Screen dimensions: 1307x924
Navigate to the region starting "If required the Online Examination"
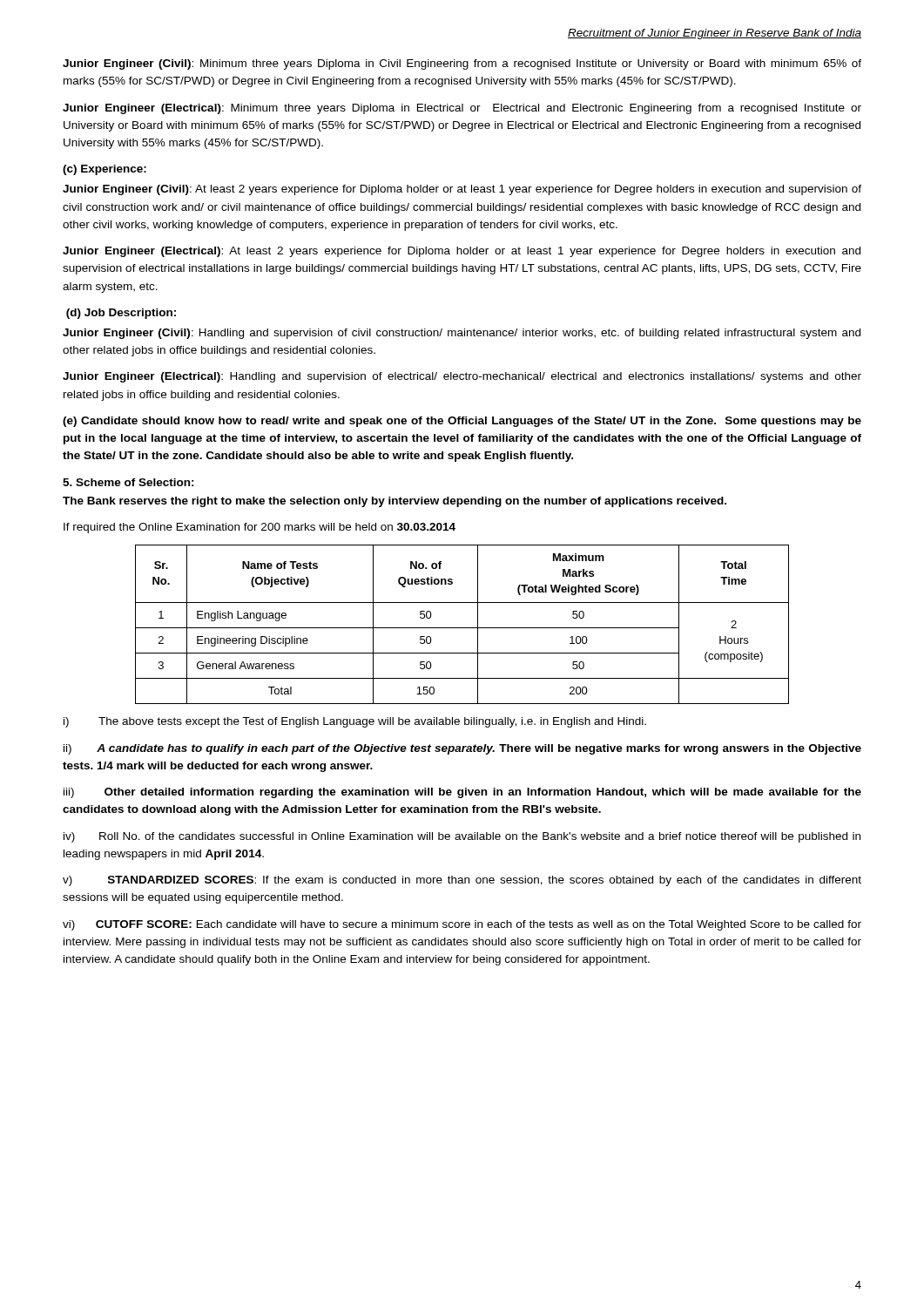click(259, 526)
